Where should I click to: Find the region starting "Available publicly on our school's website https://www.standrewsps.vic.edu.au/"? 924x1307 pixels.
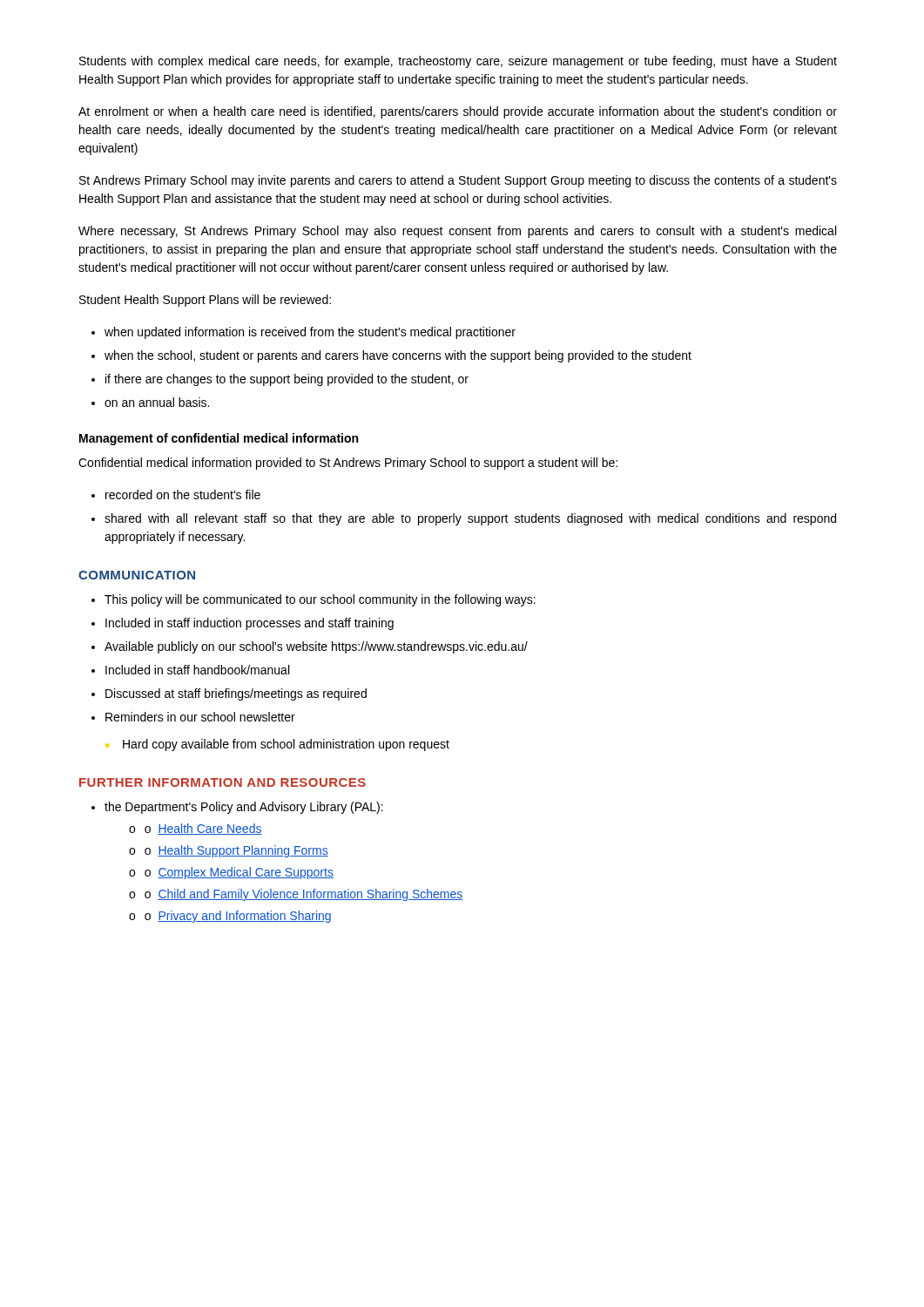point(316,647)
